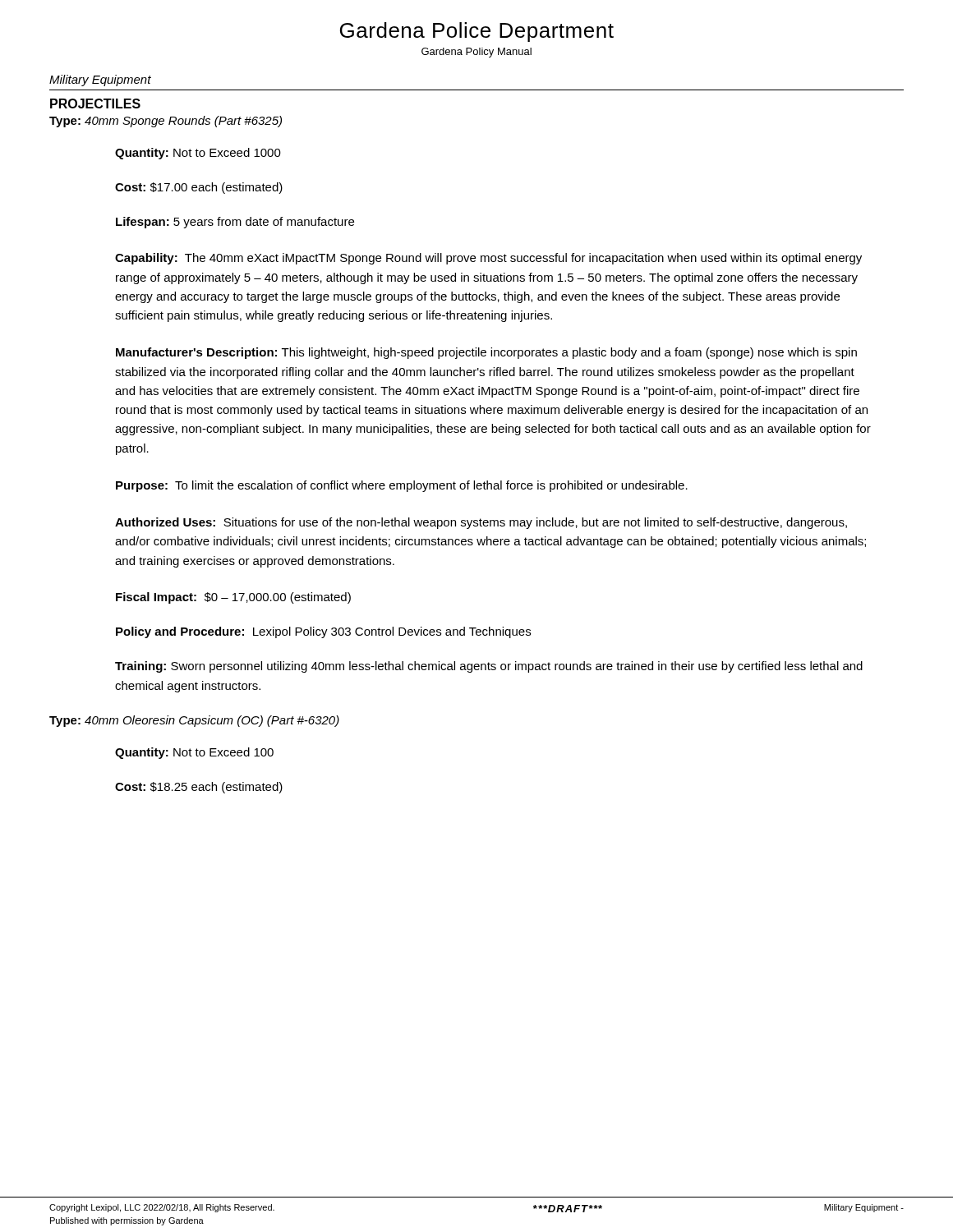Select the block starting "Purpose: To limit the escalation of conflict where"
The image size is (953, 1232).
(402, 485)
